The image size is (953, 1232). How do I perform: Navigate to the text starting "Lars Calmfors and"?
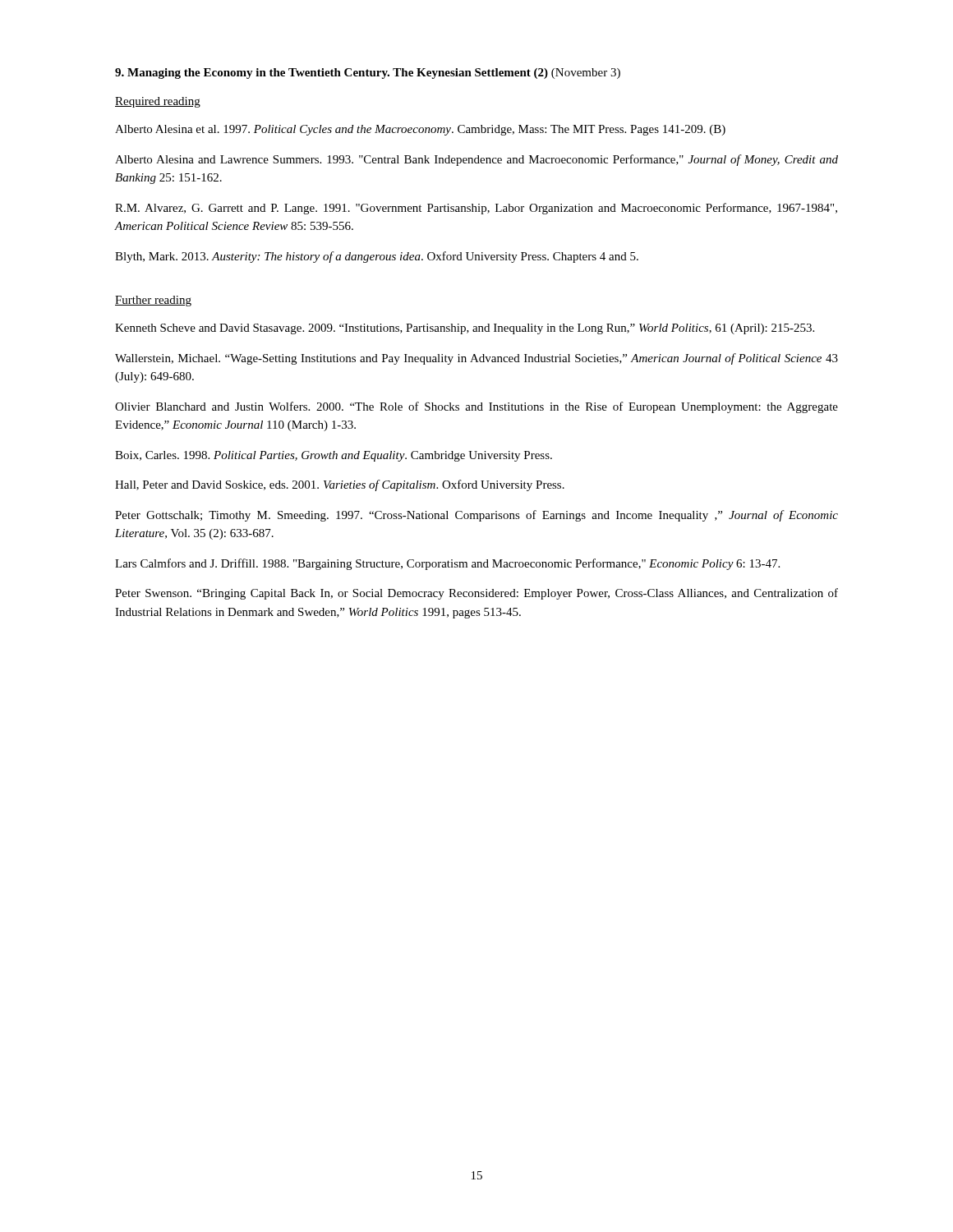448,563
